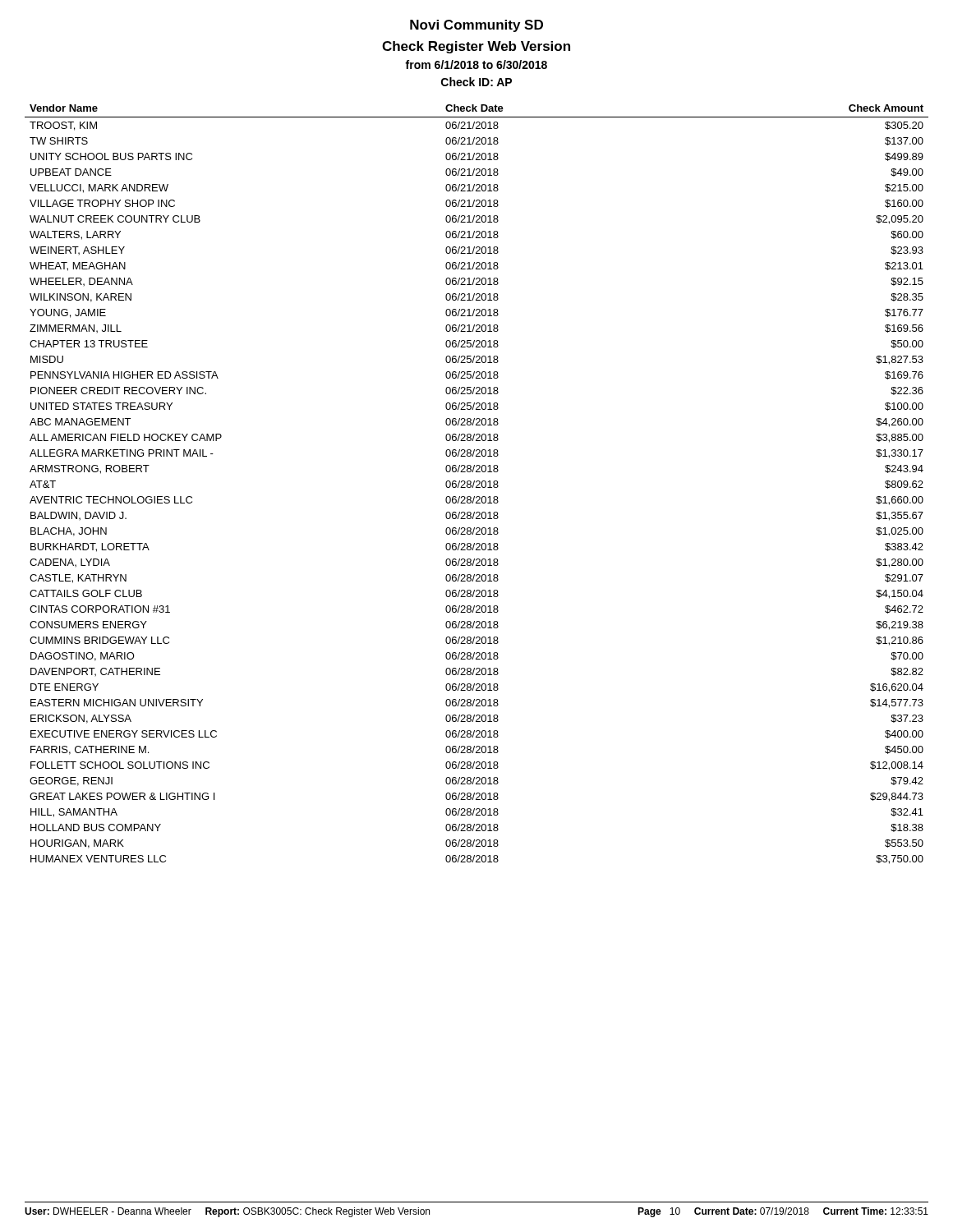
Task: Select the table that reads "DAVENPORT, CATHERINE"
Action: click(x=476, y=483)
